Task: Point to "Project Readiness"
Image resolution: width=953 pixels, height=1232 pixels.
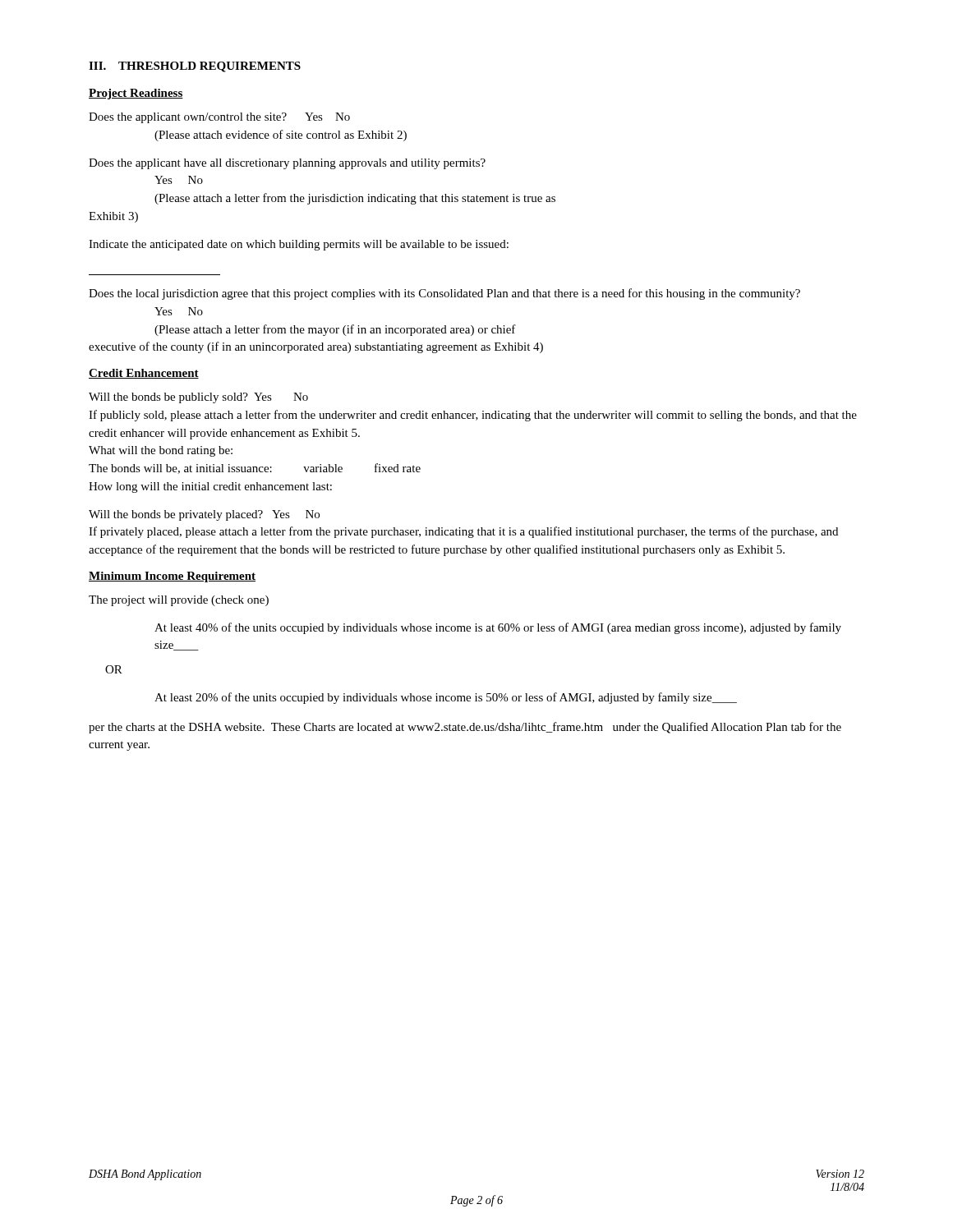Action: [x=136, y=93]
